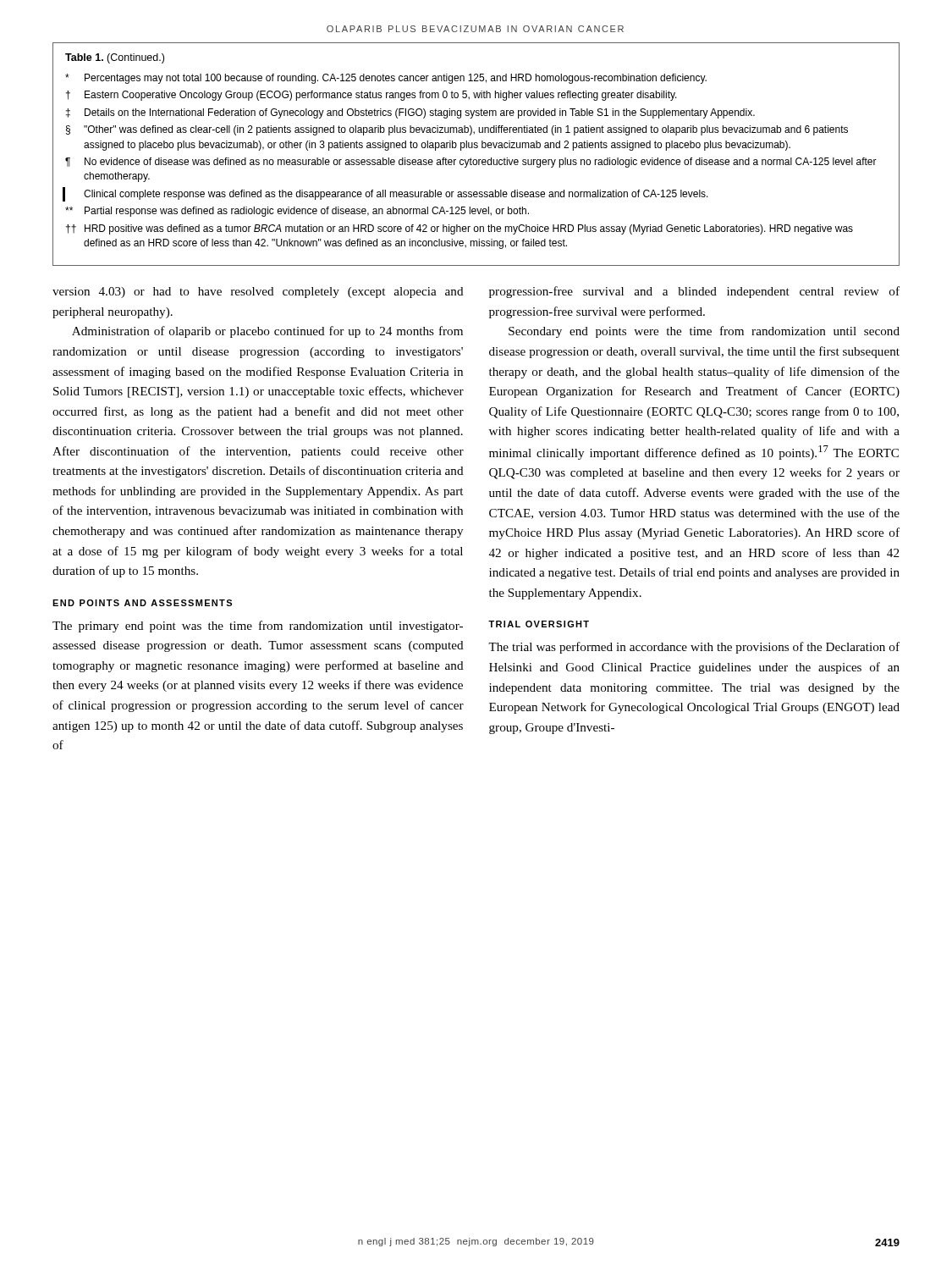Find a table
Image resolution: width=952 pixels, height=1270 pixels.
tap(476, 154)
